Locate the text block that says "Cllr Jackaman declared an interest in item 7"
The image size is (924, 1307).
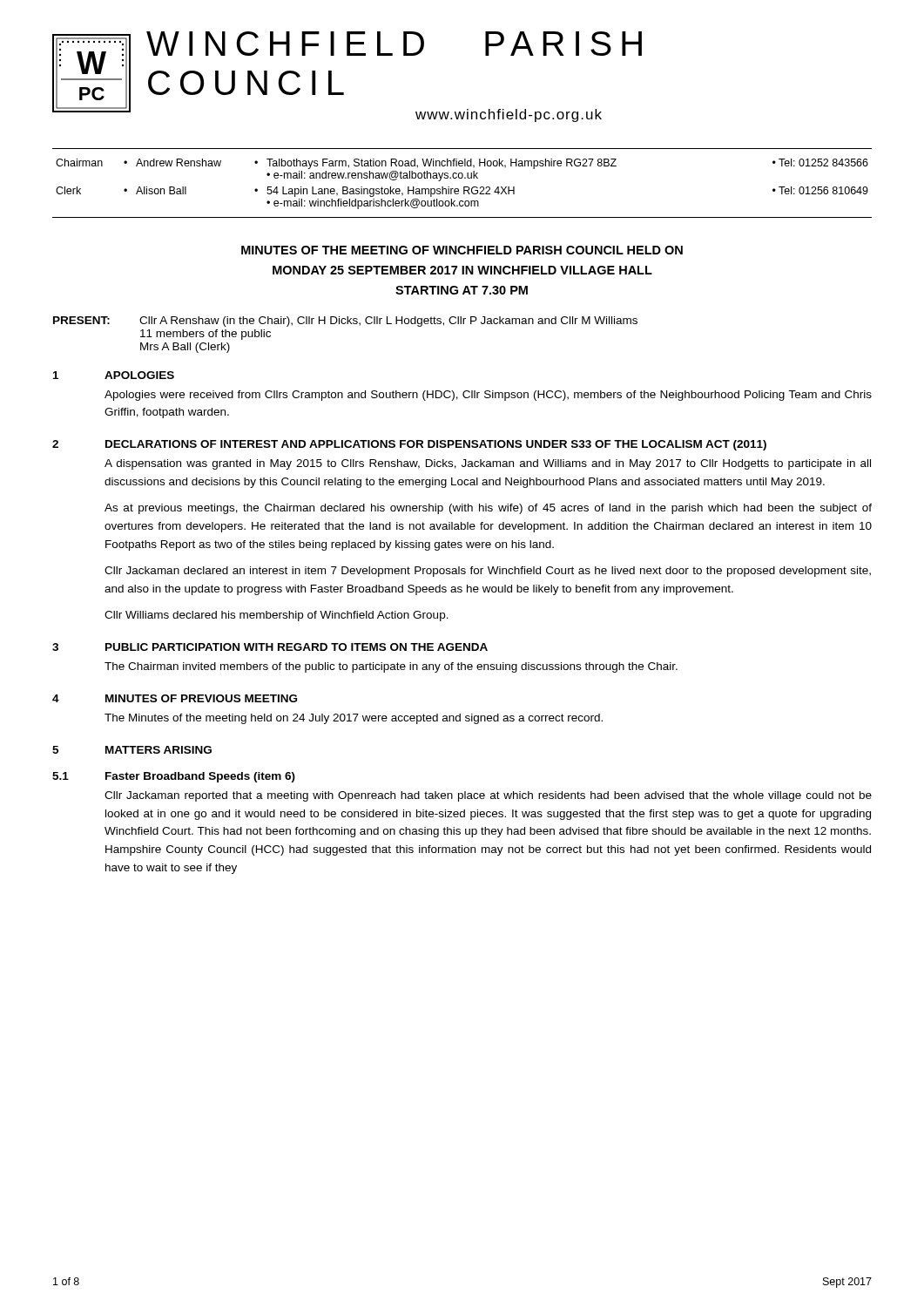coord(488,579)
